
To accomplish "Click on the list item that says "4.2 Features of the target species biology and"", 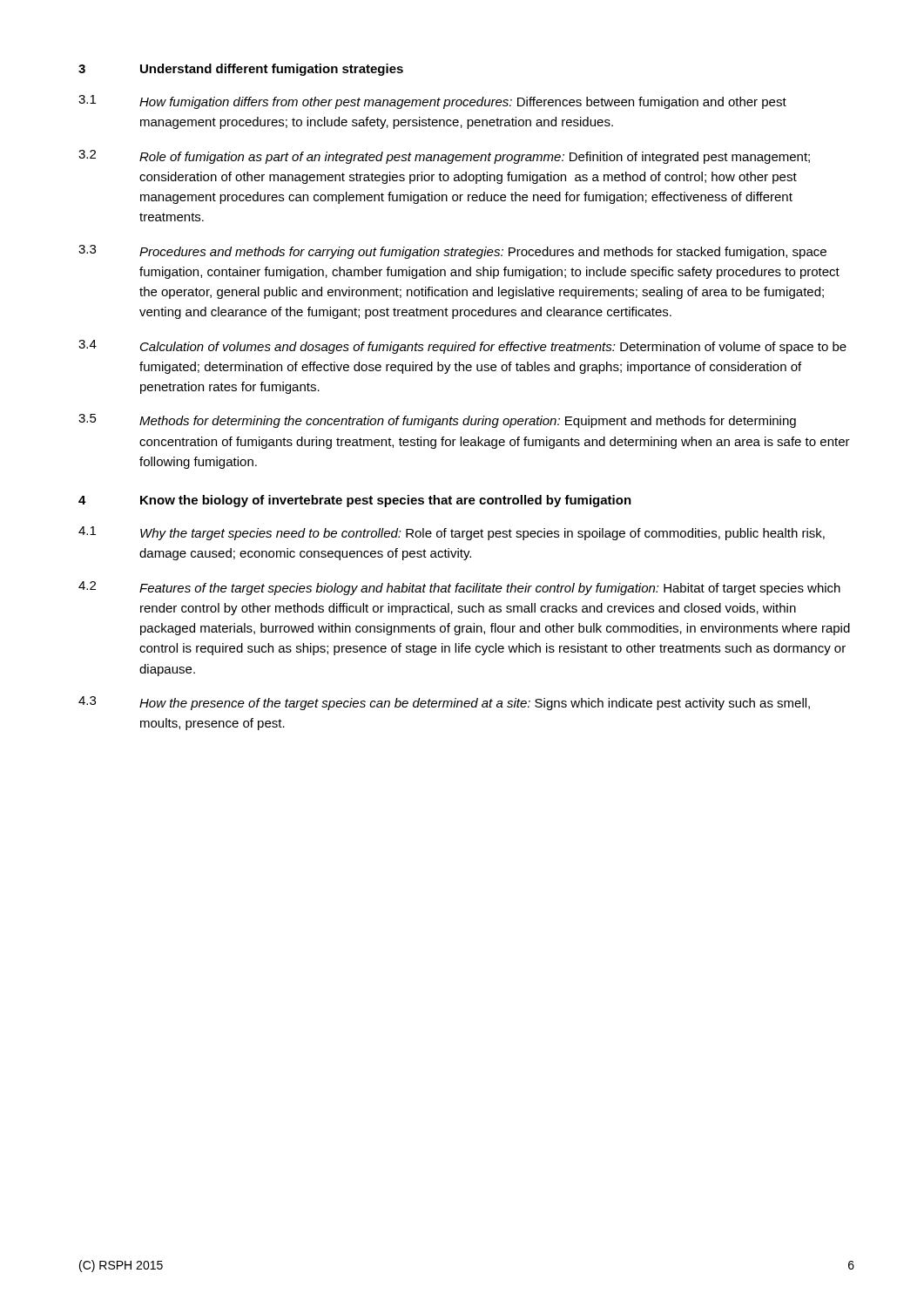I will [466, 628].
